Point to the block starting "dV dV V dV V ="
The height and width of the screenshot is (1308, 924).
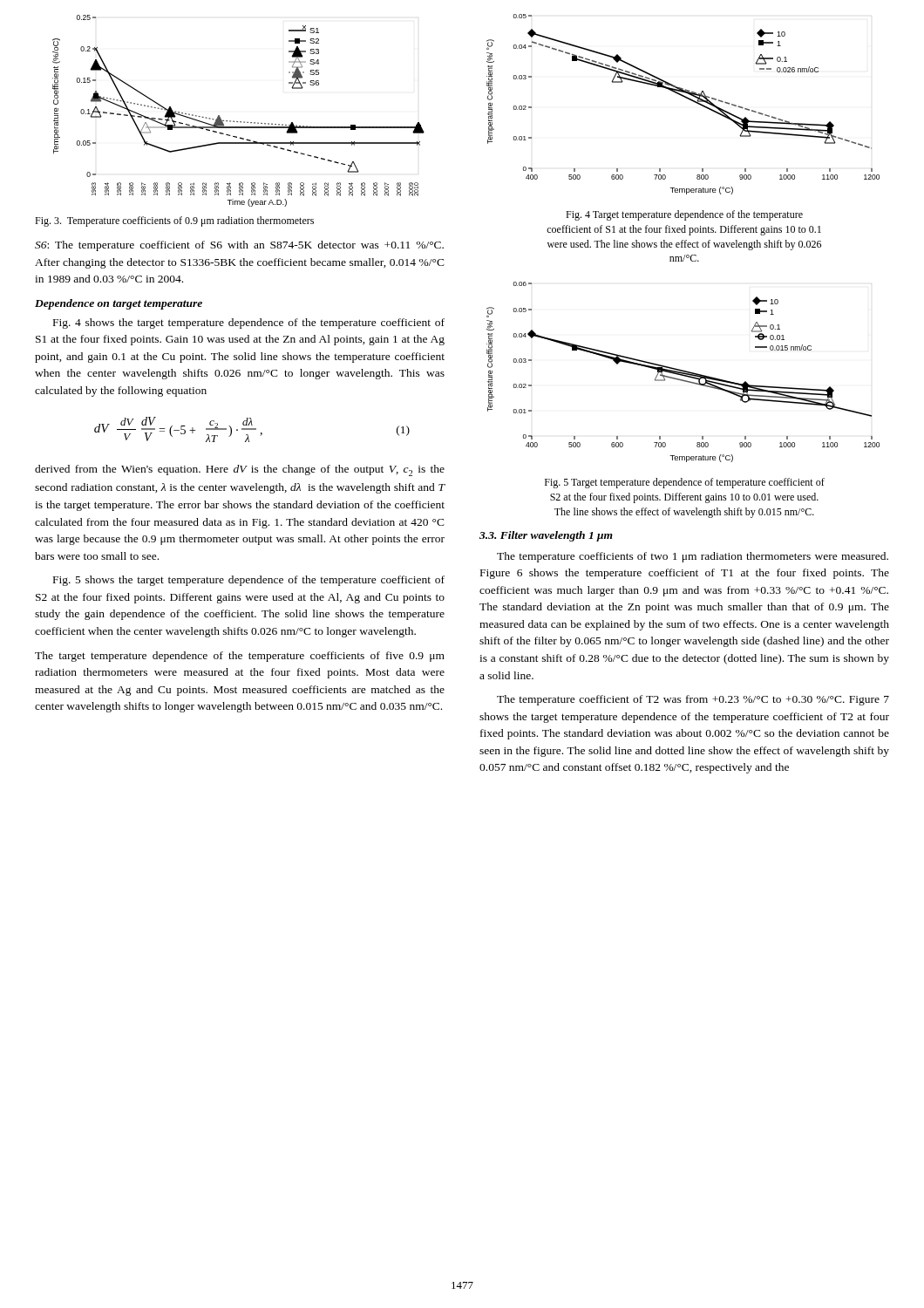[x=252, y=429]
